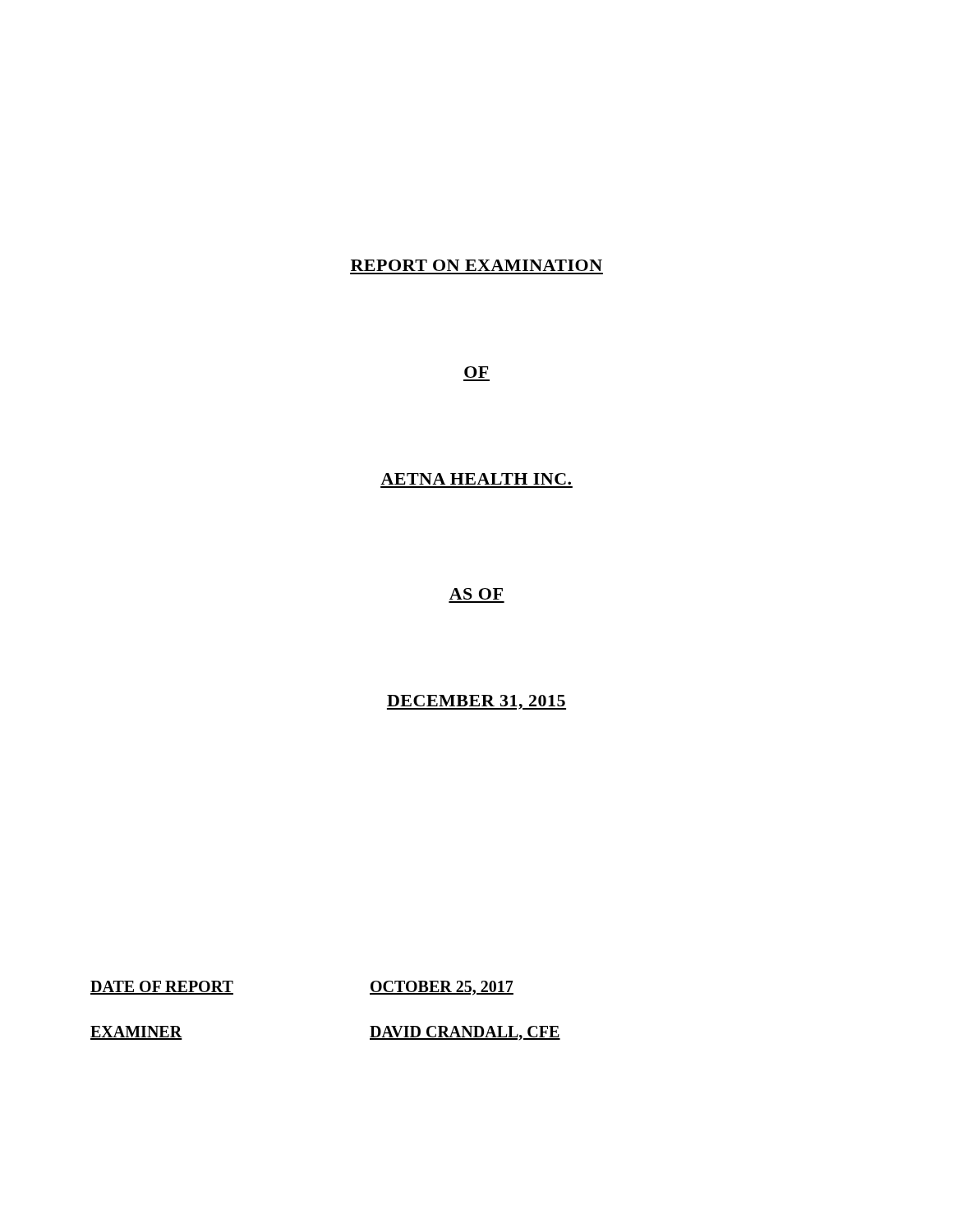Navigate to the passage starting "AETNA HEALTH INC."

[x=476, y=478]
